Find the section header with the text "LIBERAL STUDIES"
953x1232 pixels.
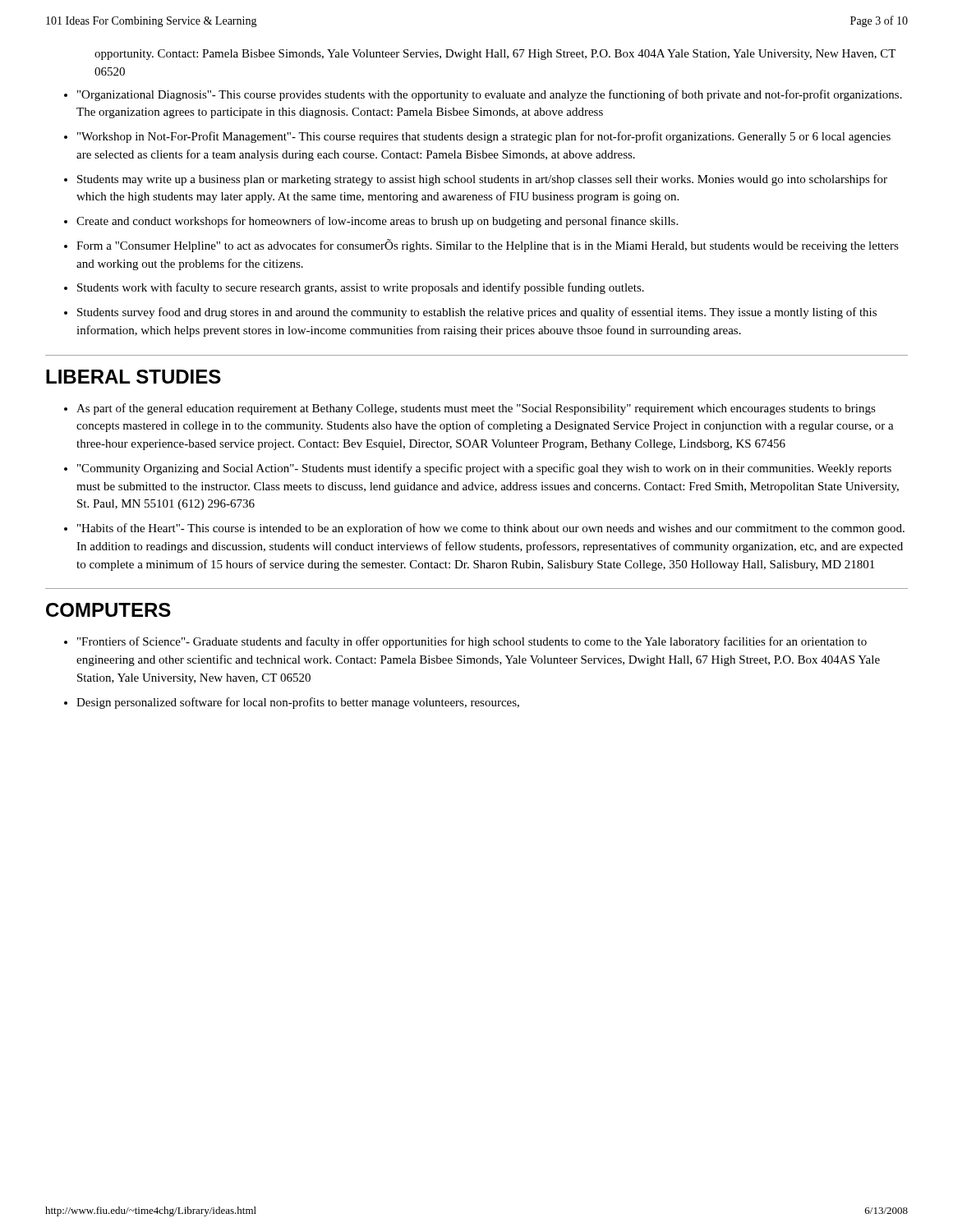click(133, 376)
